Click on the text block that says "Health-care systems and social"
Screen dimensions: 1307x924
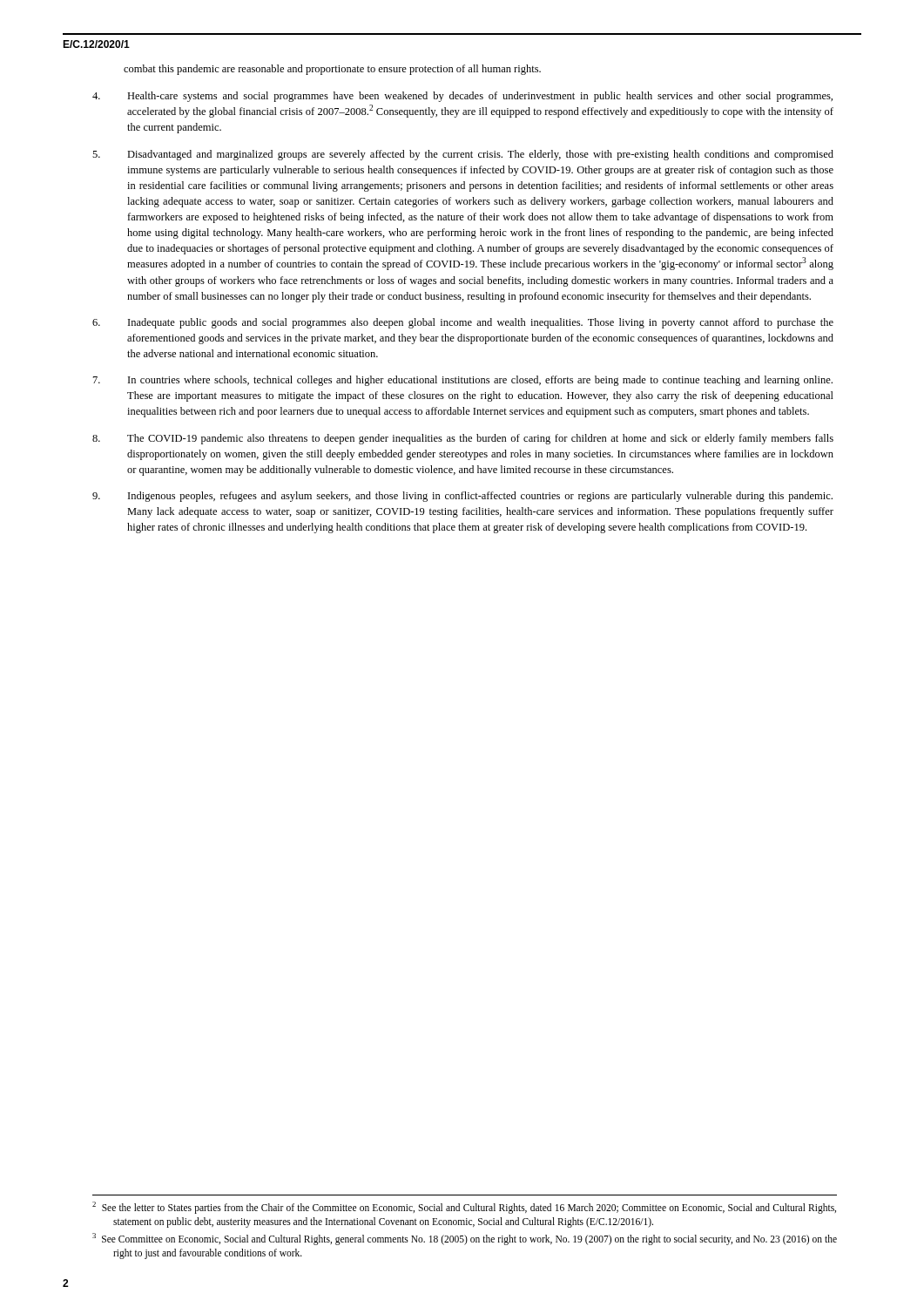tap(463, 112)
